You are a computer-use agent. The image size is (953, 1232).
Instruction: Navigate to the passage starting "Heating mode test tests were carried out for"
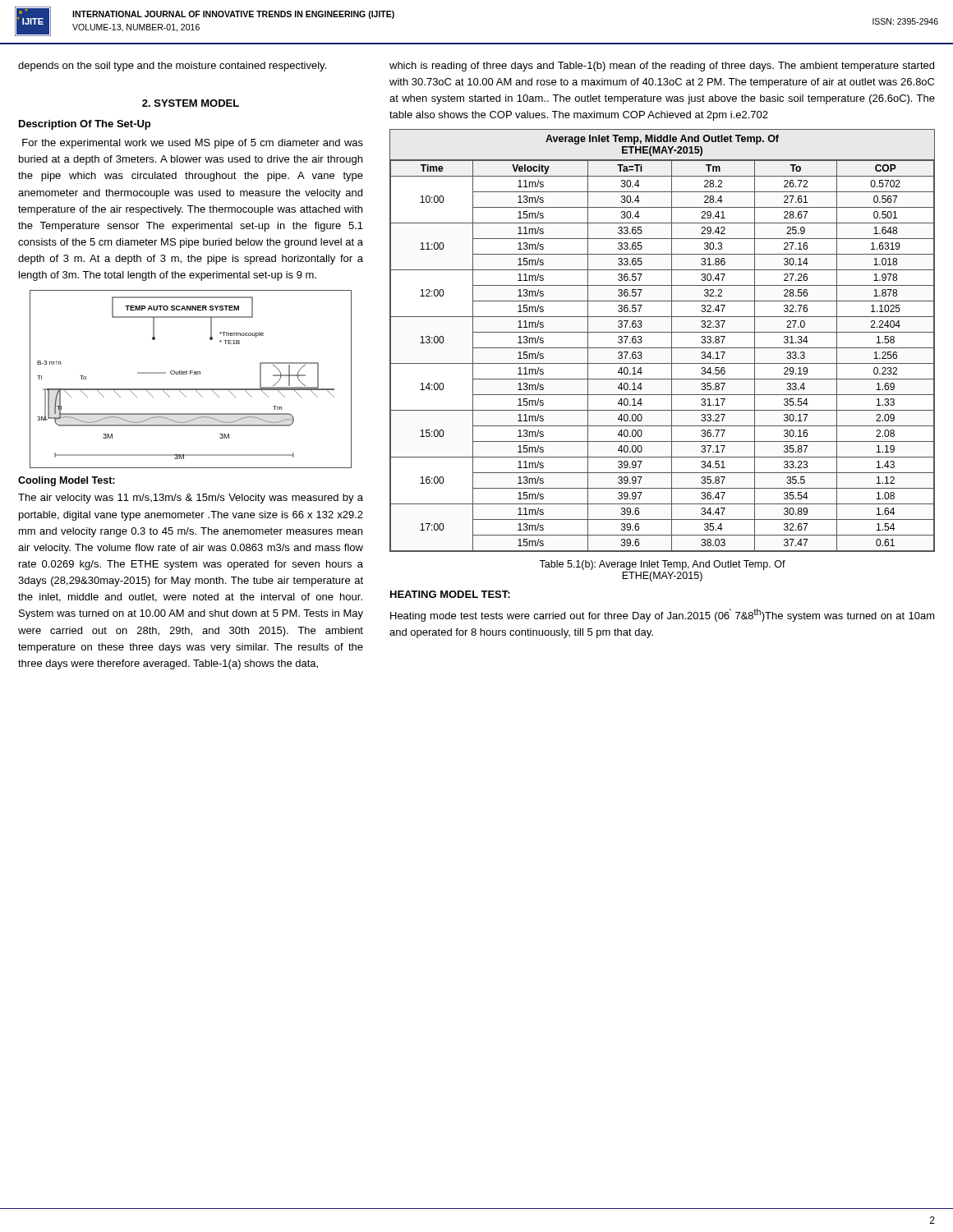662,623
